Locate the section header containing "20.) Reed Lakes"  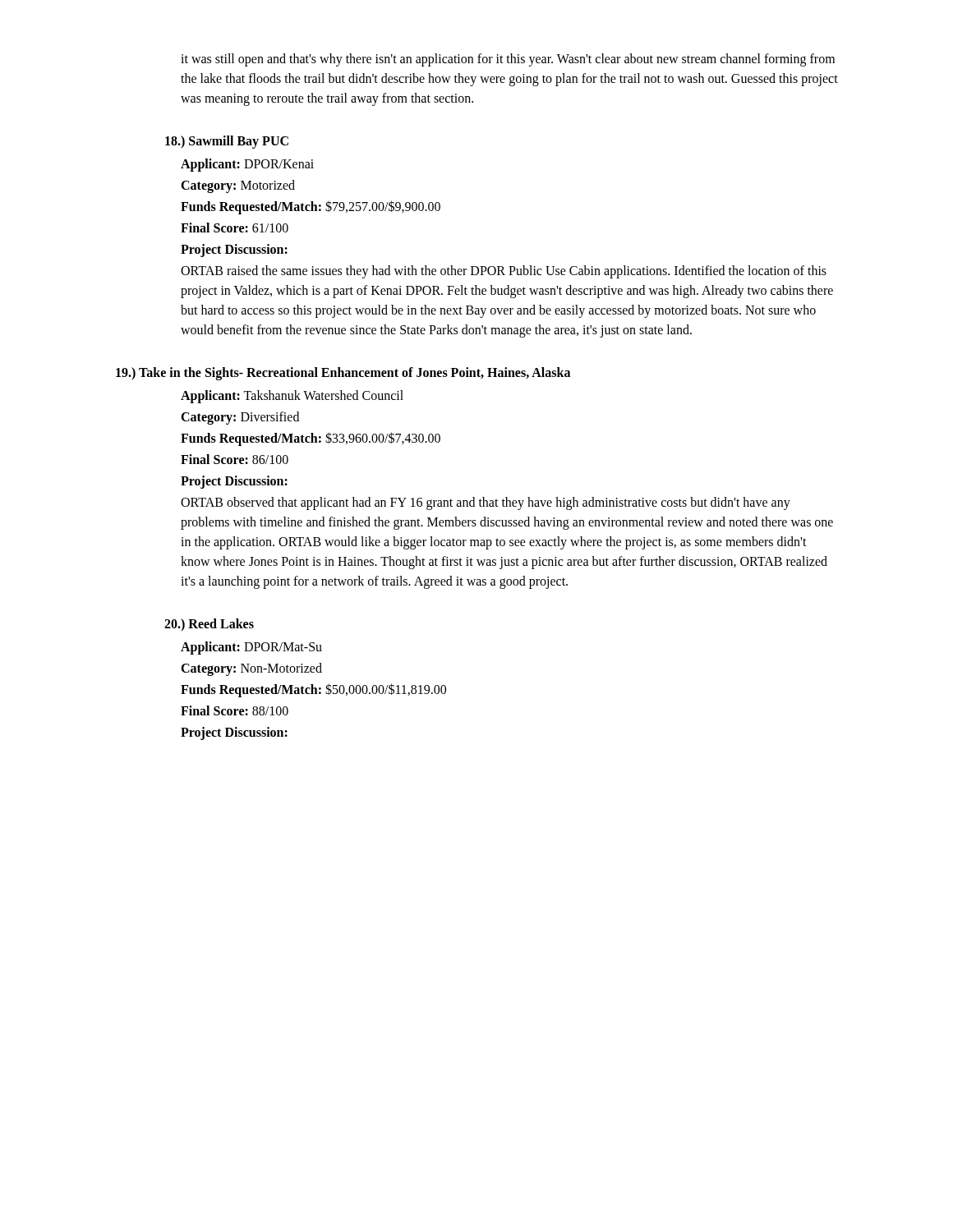209,625
